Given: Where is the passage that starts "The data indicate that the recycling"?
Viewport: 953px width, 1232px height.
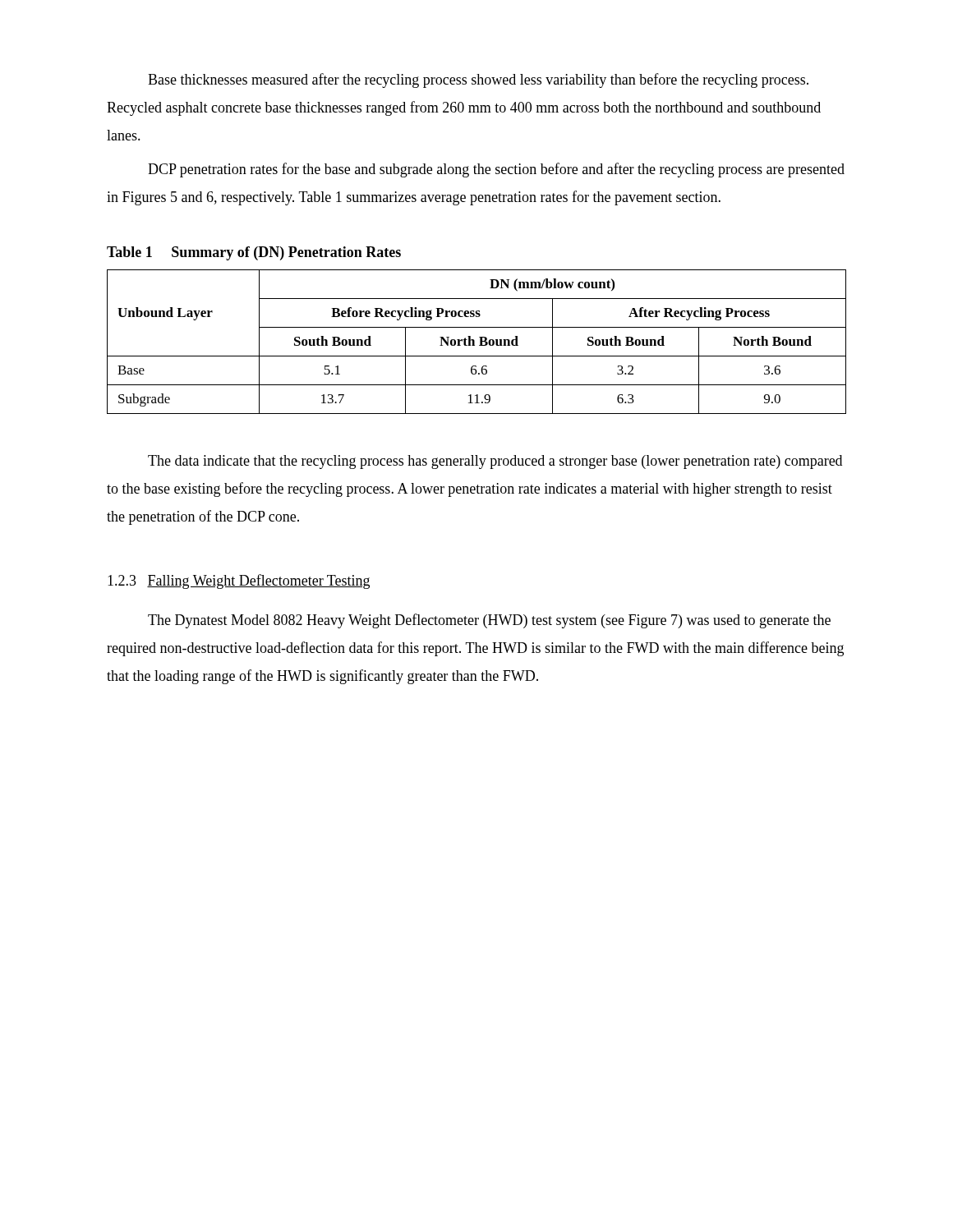Looking at the screenshot, I should coord(475,489).
